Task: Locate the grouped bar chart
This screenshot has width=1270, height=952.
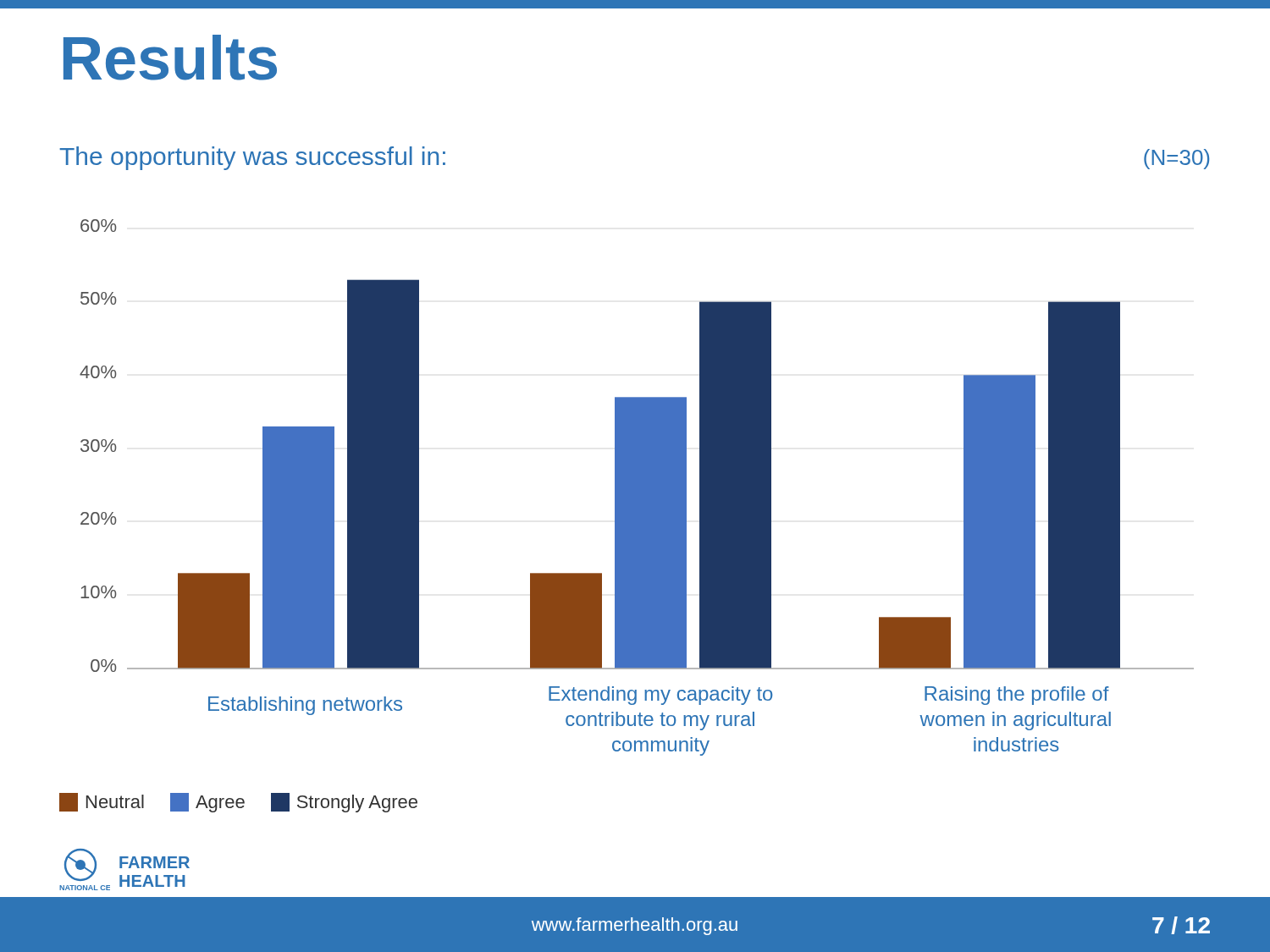Action: (x=635, y=474)
